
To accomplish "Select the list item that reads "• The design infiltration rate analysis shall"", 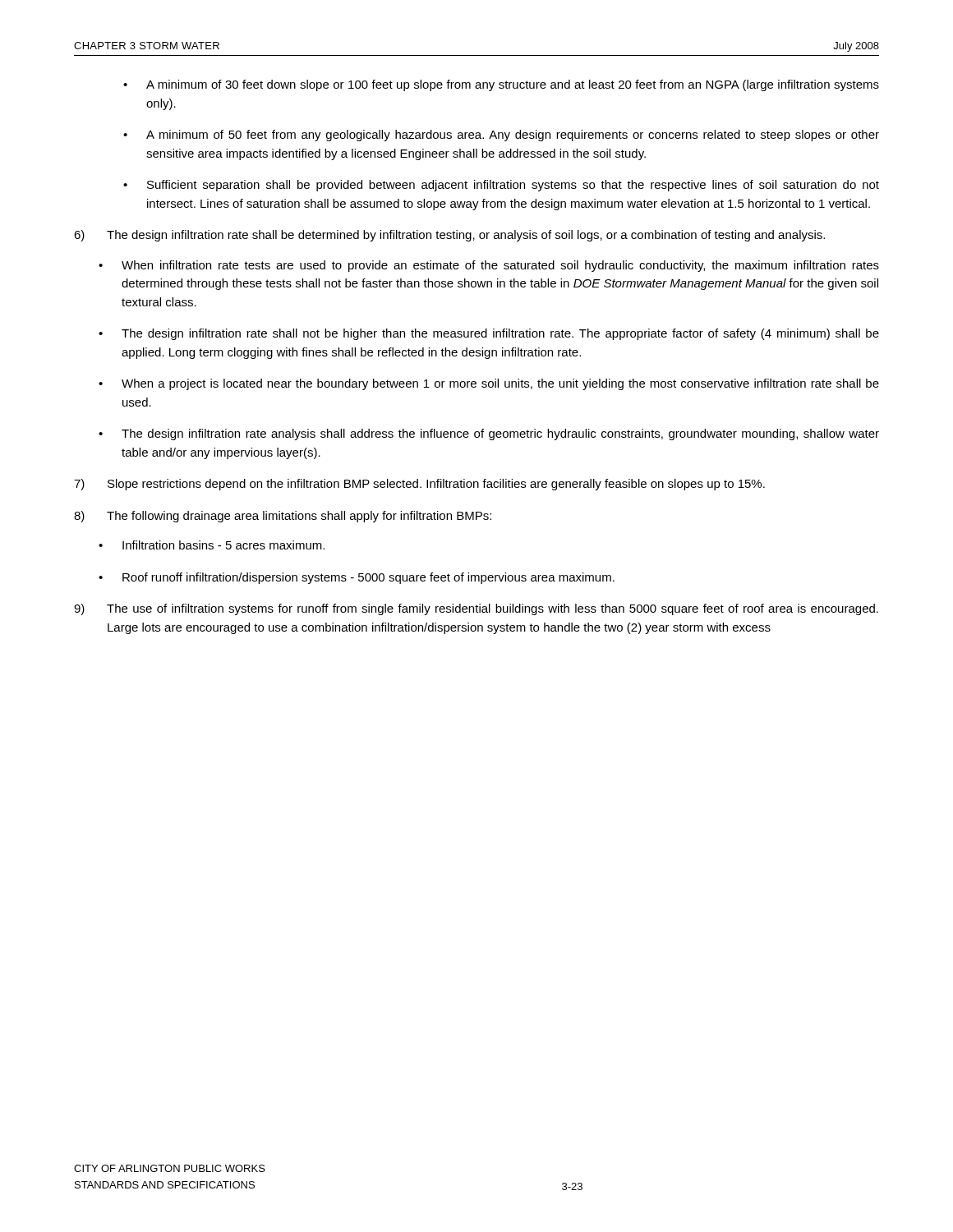I will coord(489,443).
